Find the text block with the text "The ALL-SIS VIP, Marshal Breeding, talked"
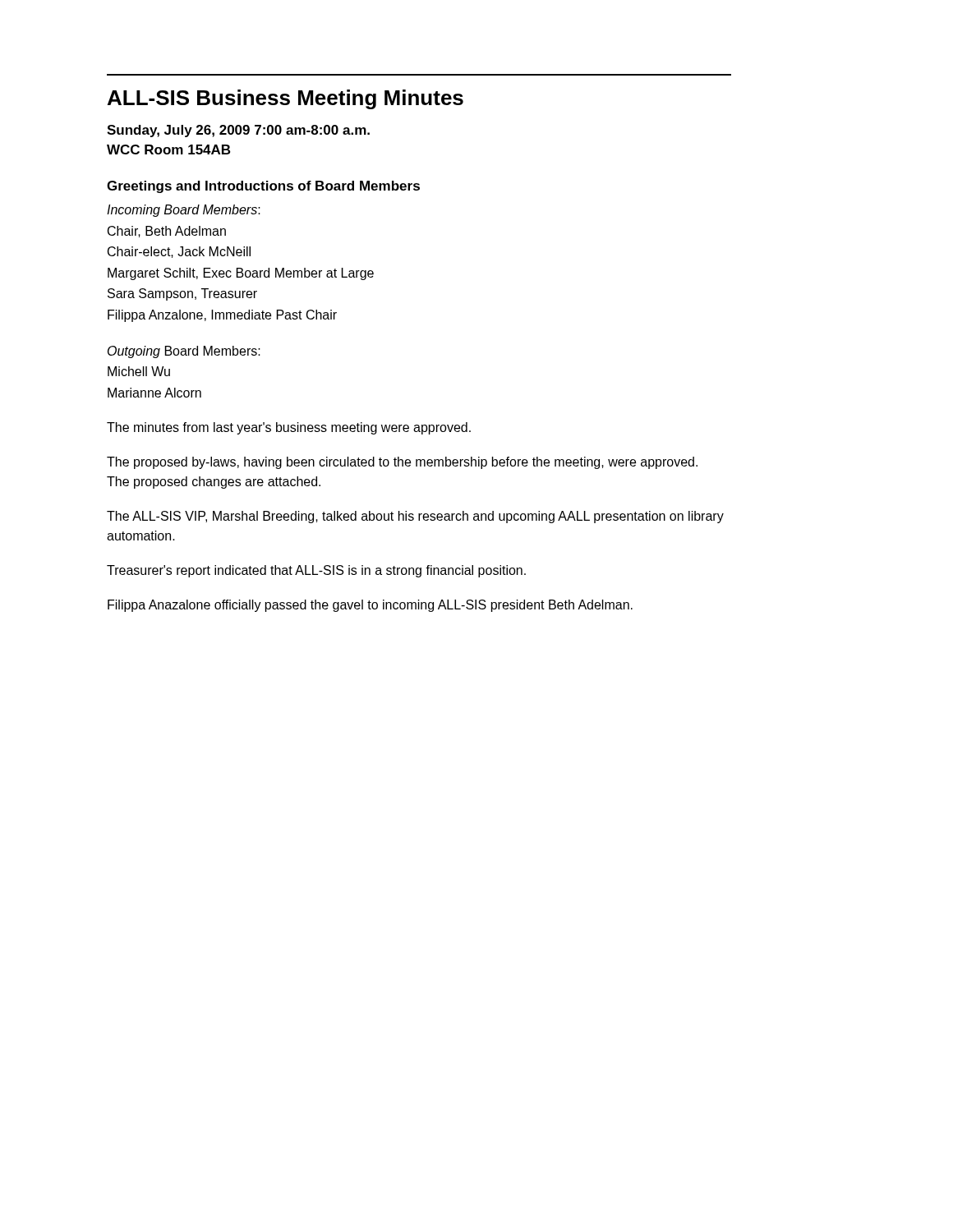This screenshot has width=953, height=1232. click(415, 526)
